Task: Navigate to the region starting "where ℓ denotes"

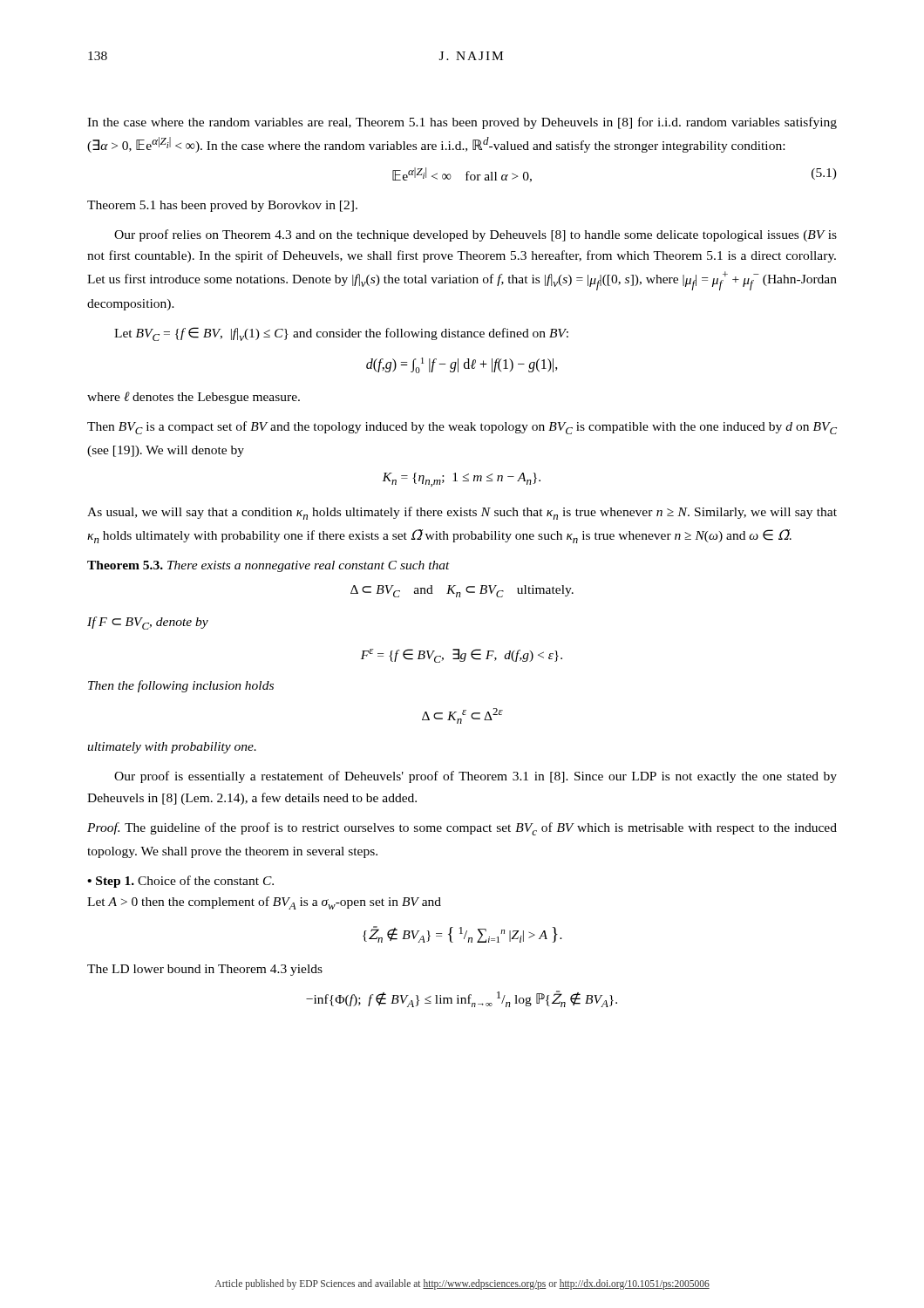Action: (x=462, y=424)
